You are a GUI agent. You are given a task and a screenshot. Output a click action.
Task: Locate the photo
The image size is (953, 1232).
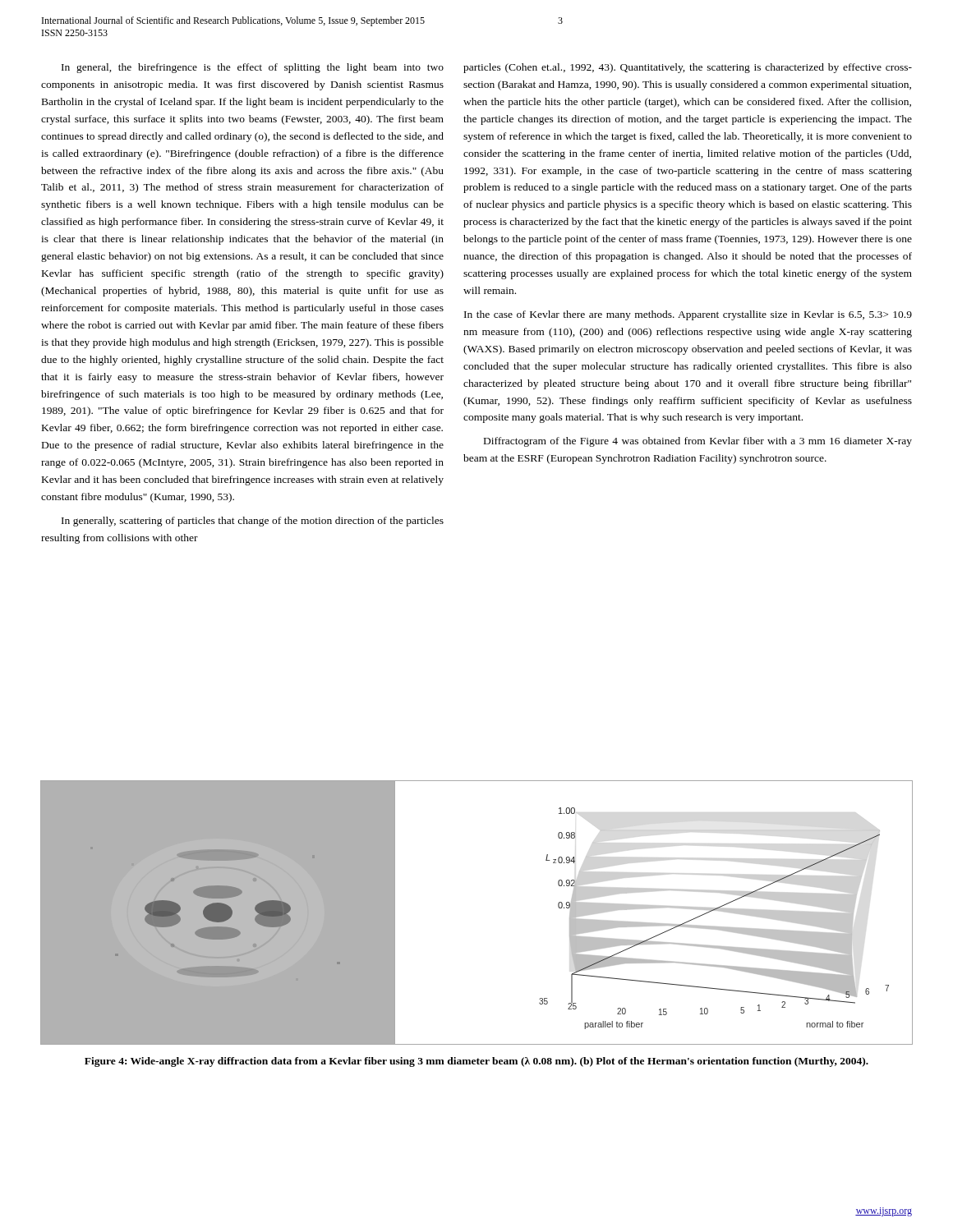218,912
